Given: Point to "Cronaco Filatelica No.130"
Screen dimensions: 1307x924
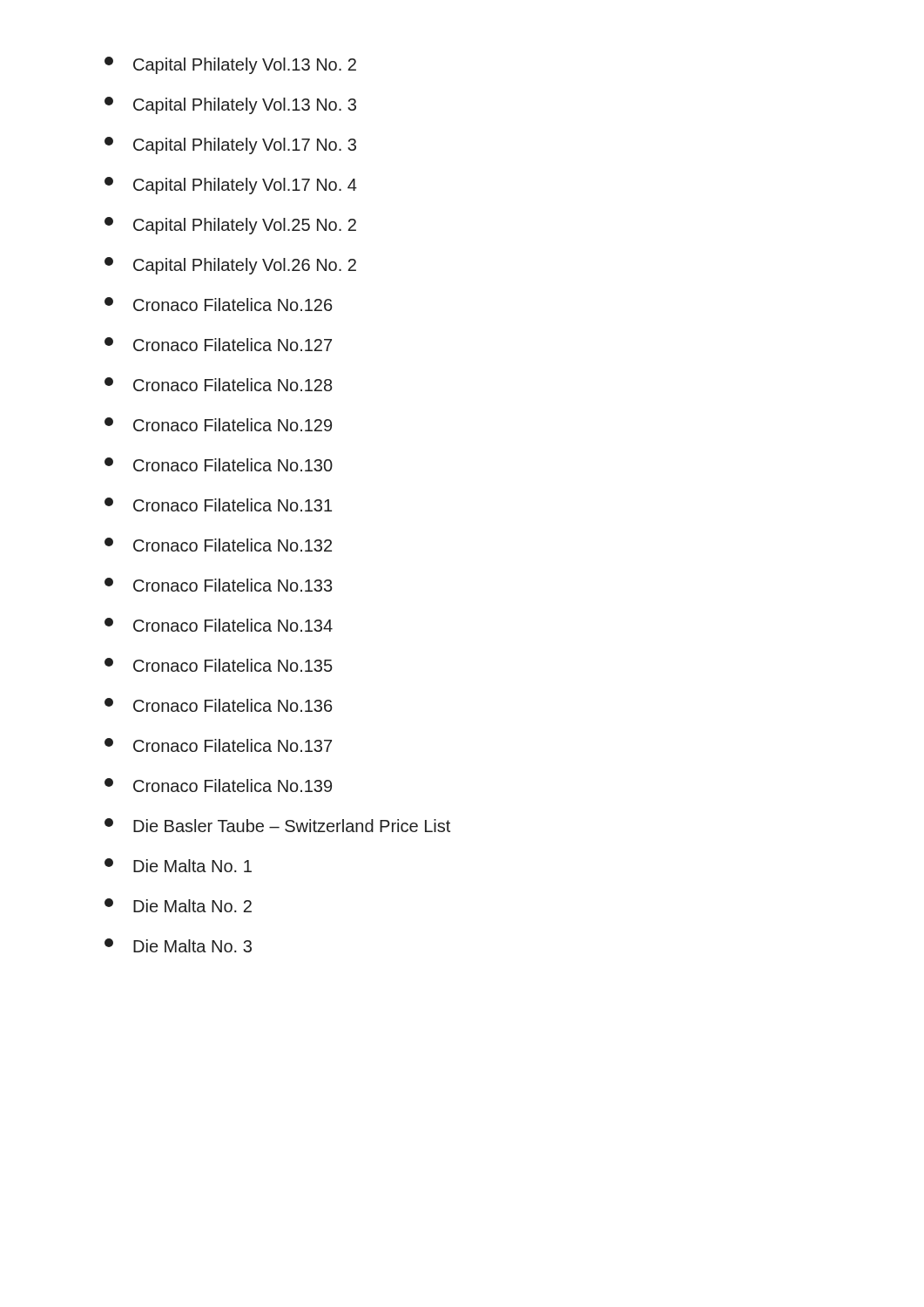Looking at the screenshot, I should (219, 465).
